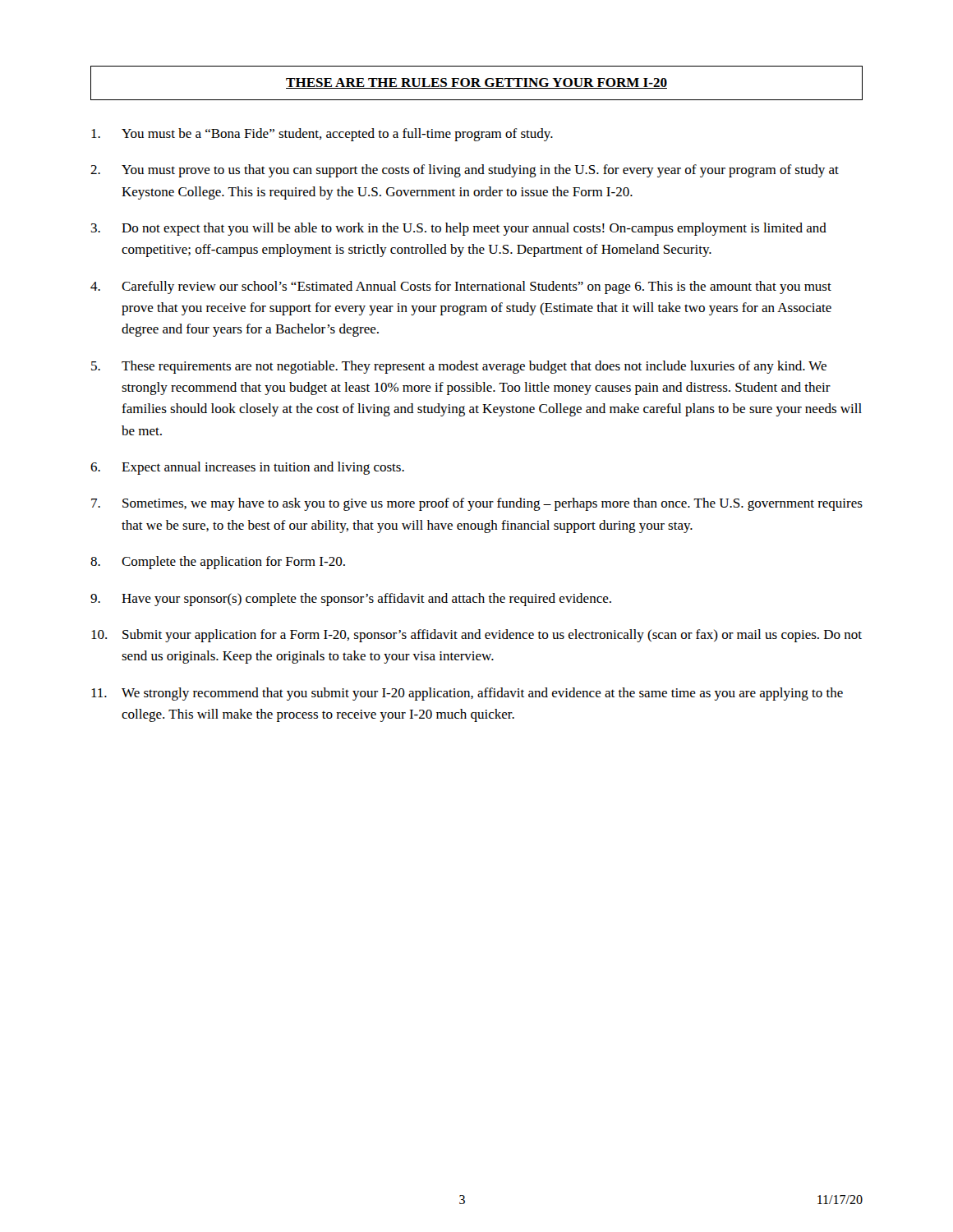Viewport: 953px width, 1232px height.
Task: Where is the passage that starts "You must be a “Bona Fide” student, accepted"?
Action: point(322,134)
